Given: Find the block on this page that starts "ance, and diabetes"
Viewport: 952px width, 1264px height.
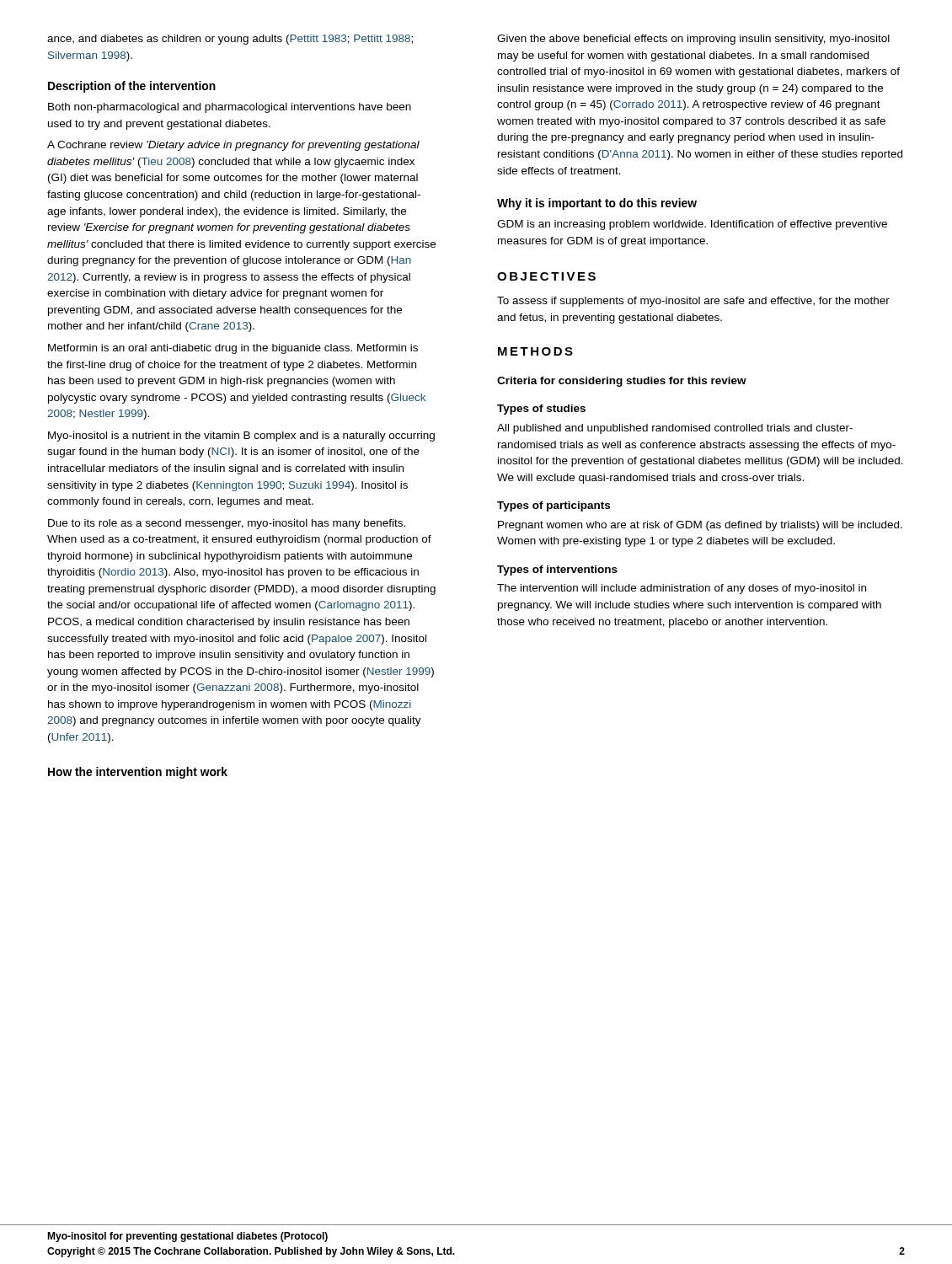Looking at the screenshot, I should [242, 47].
